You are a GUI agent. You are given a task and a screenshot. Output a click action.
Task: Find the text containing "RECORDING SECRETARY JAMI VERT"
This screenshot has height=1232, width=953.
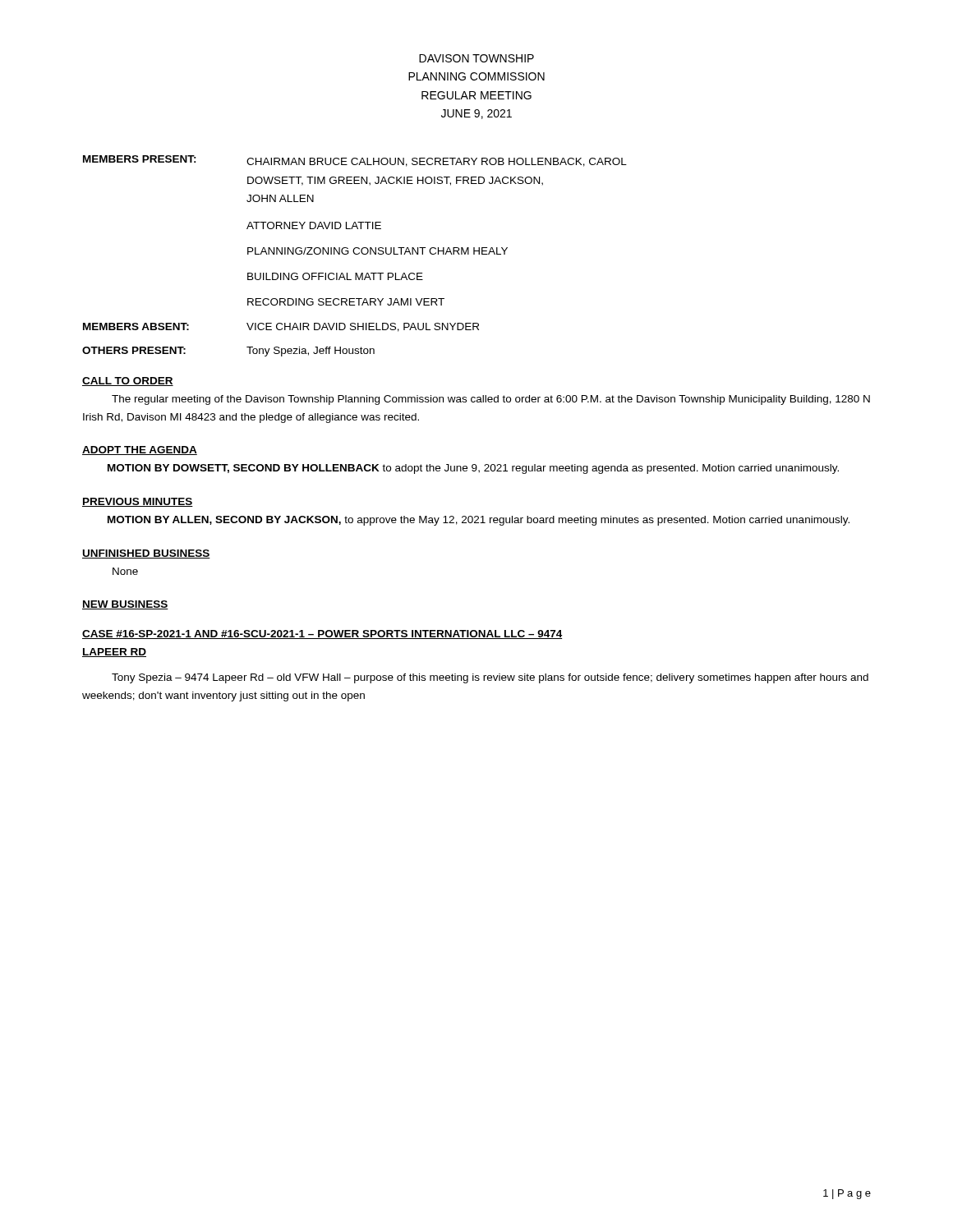[346, 302]
